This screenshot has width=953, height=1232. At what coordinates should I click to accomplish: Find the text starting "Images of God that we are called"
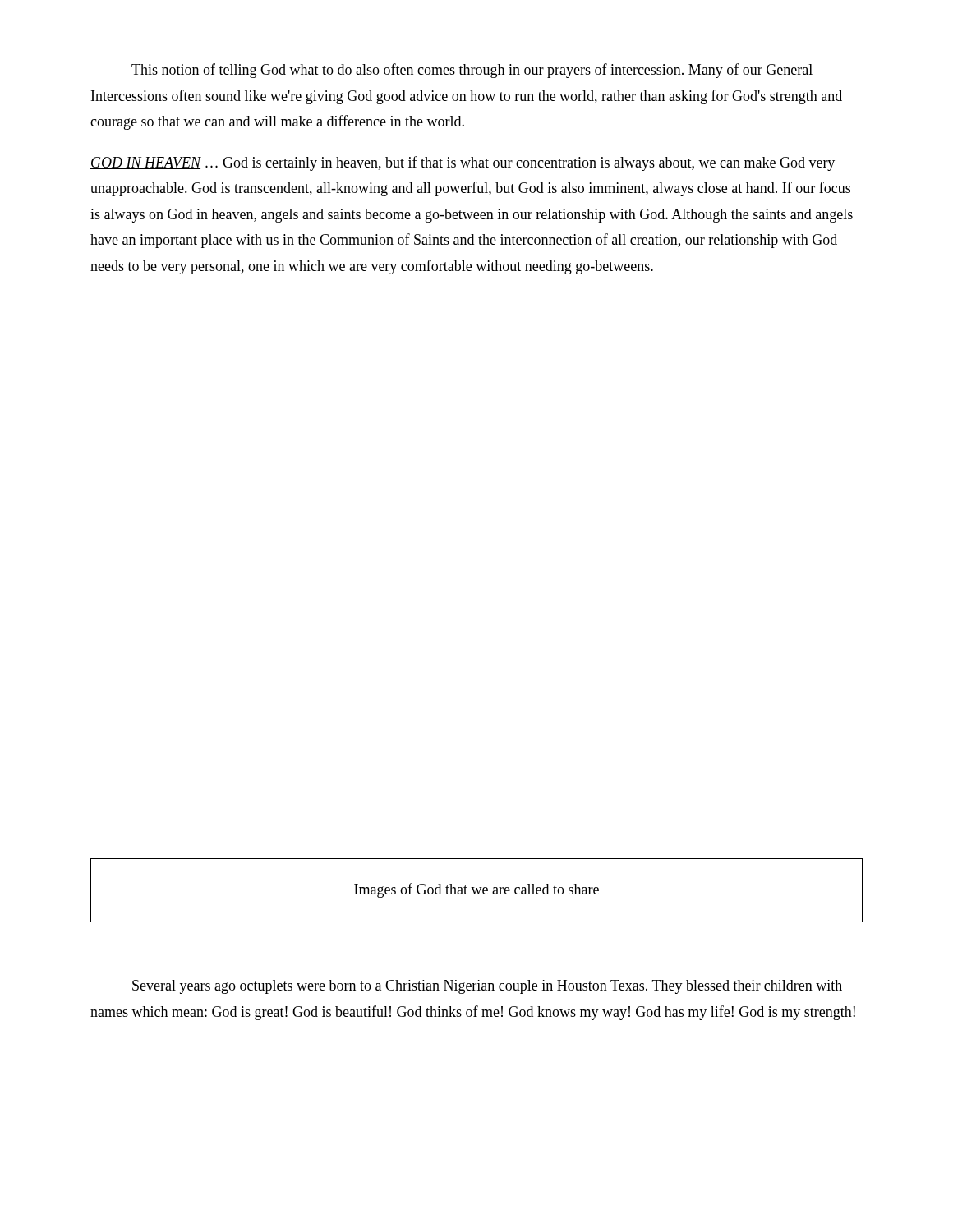coord(476,890)
